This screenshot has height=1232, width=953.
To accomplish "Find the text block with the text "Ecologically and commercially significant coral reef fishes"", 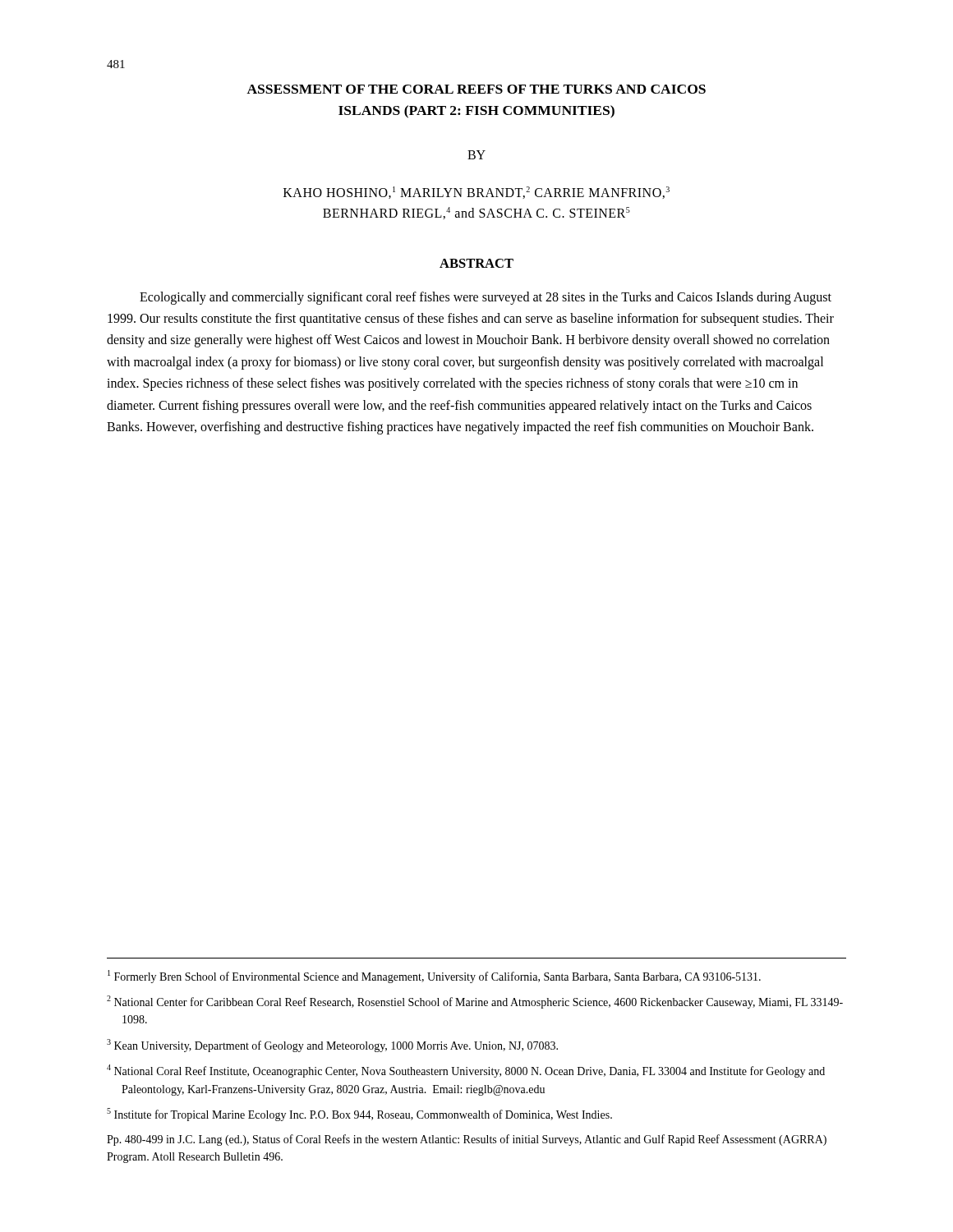I will (470, 362).
